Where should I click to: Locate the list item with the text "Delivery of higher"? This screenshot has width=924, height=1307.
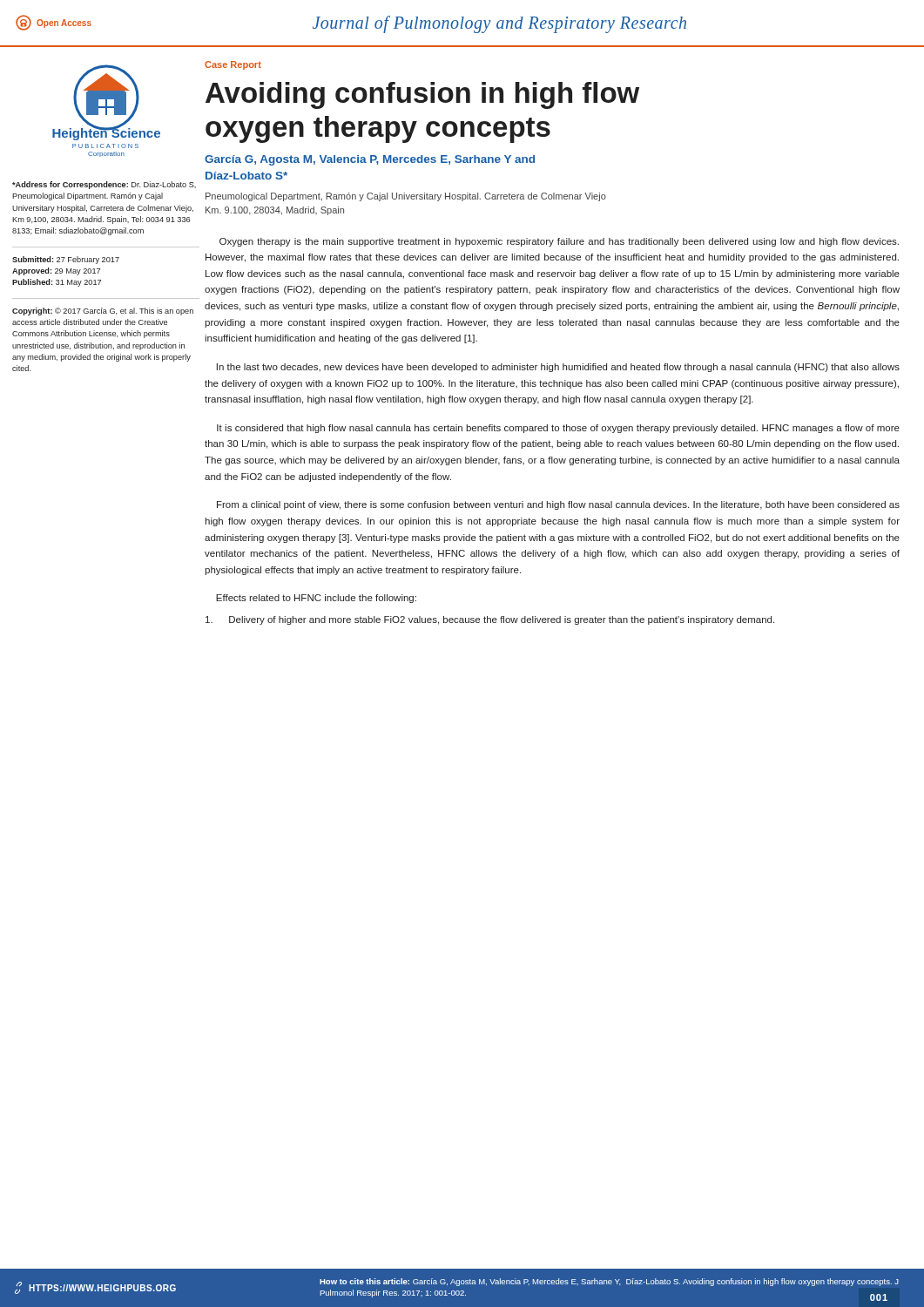[490, 620]
